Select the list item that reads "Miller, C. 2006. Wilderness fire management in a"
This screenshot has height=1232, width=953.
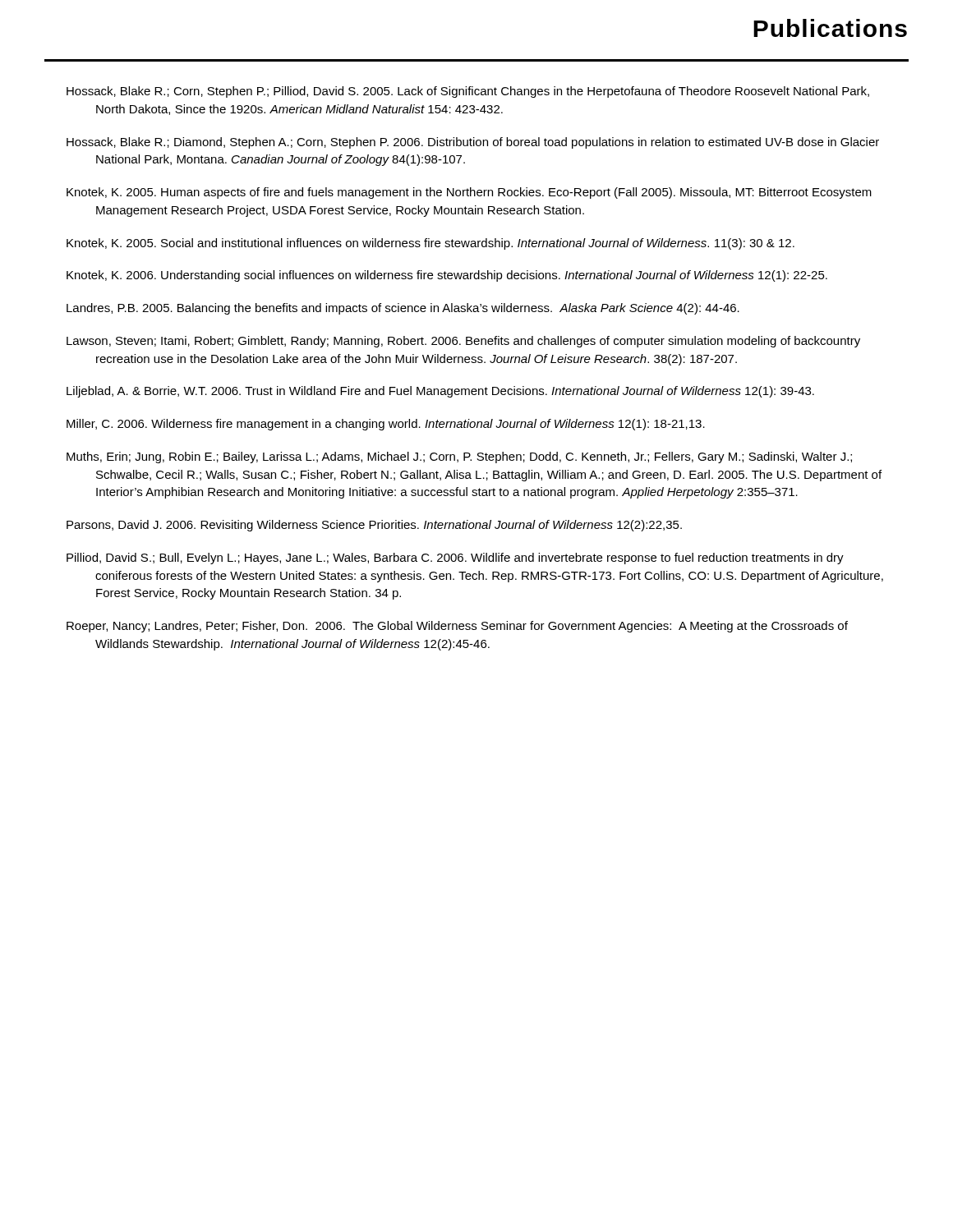(386, 423)
